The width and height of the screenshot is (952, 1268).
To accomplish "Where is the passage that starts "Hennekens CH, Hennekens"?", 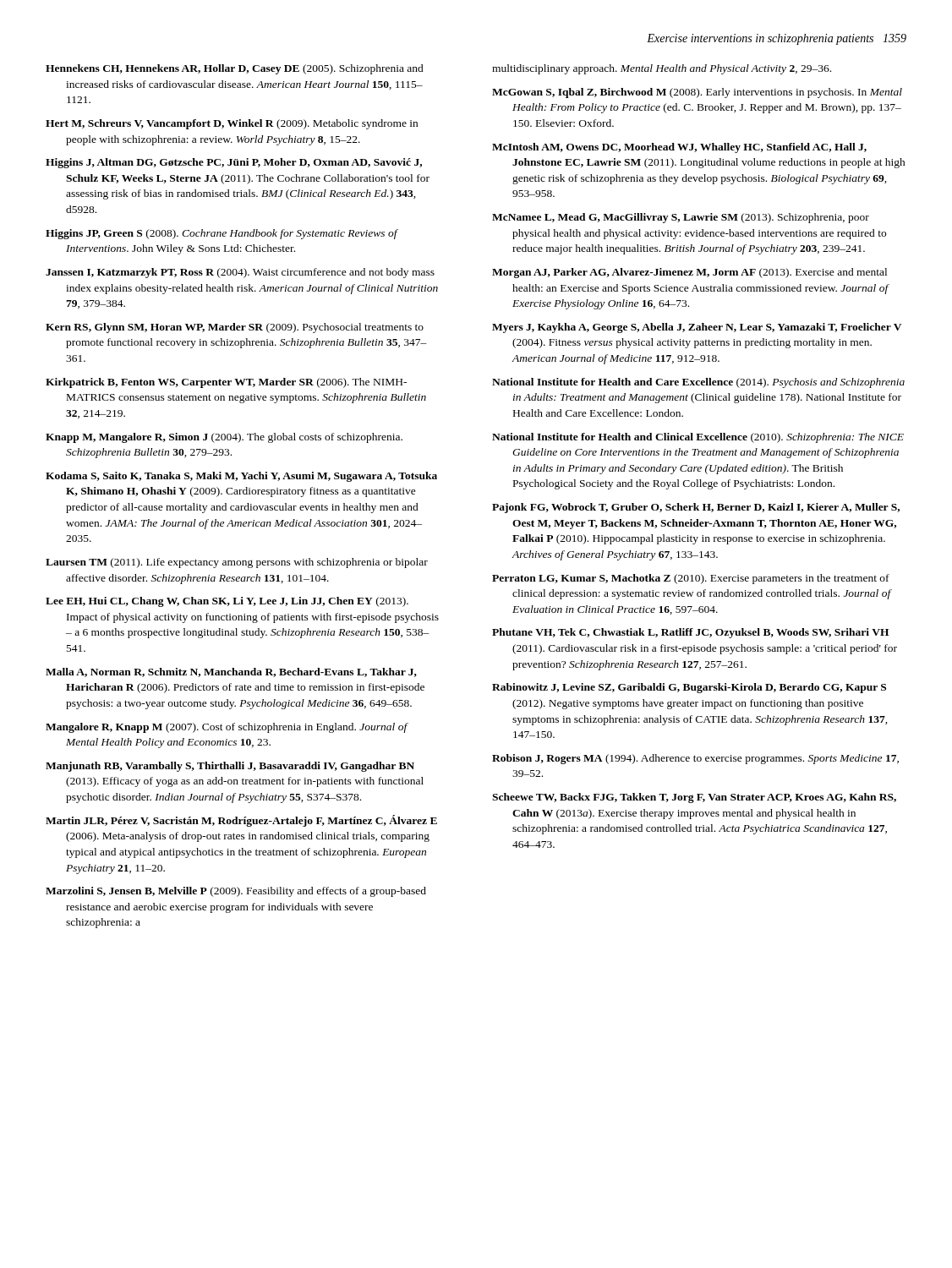I will point(235,84).
